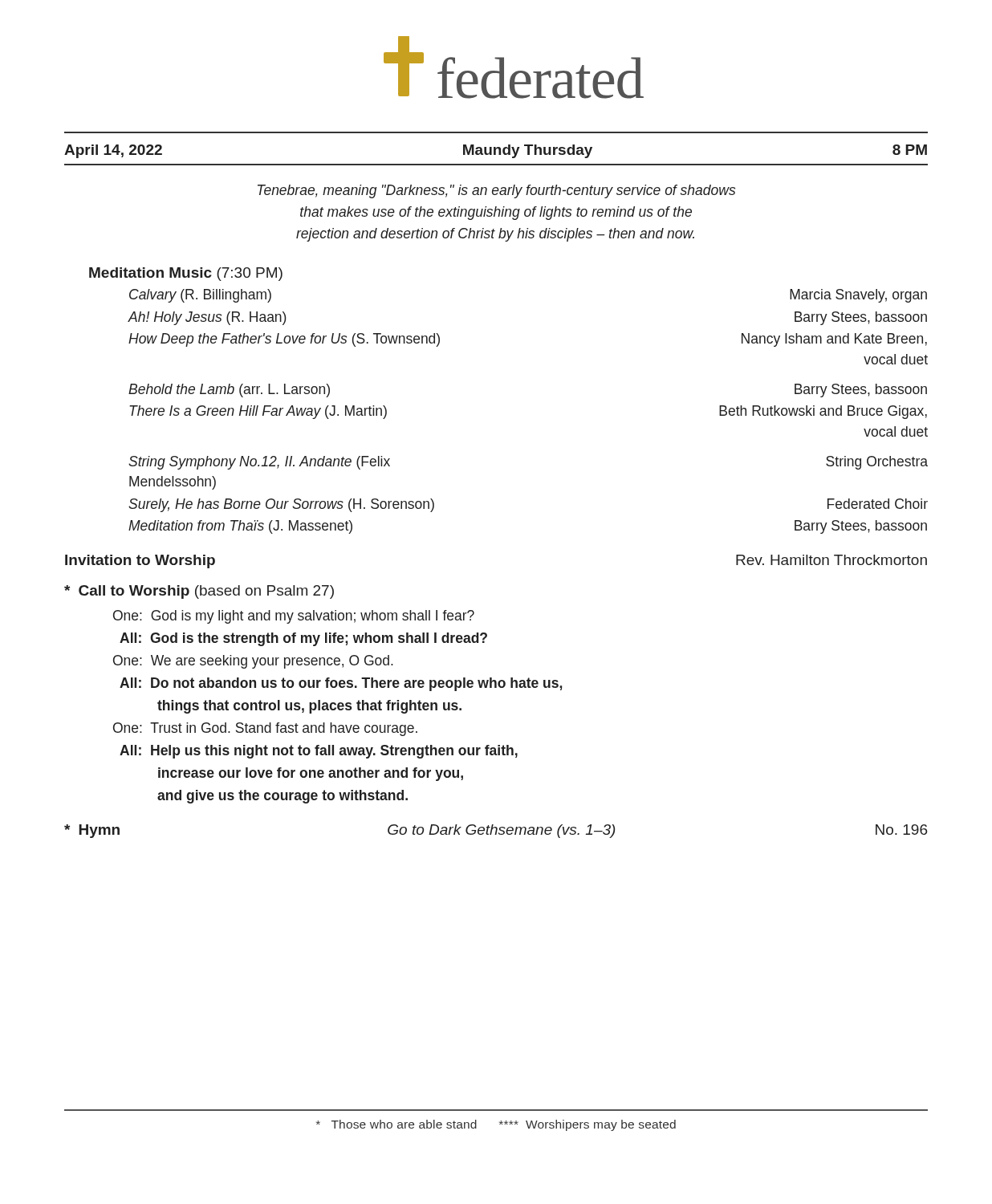
Task: Select the list item with the text "Calvary (R. Billingham) Marcia Snavely, organ"
Action: point(207,295)
